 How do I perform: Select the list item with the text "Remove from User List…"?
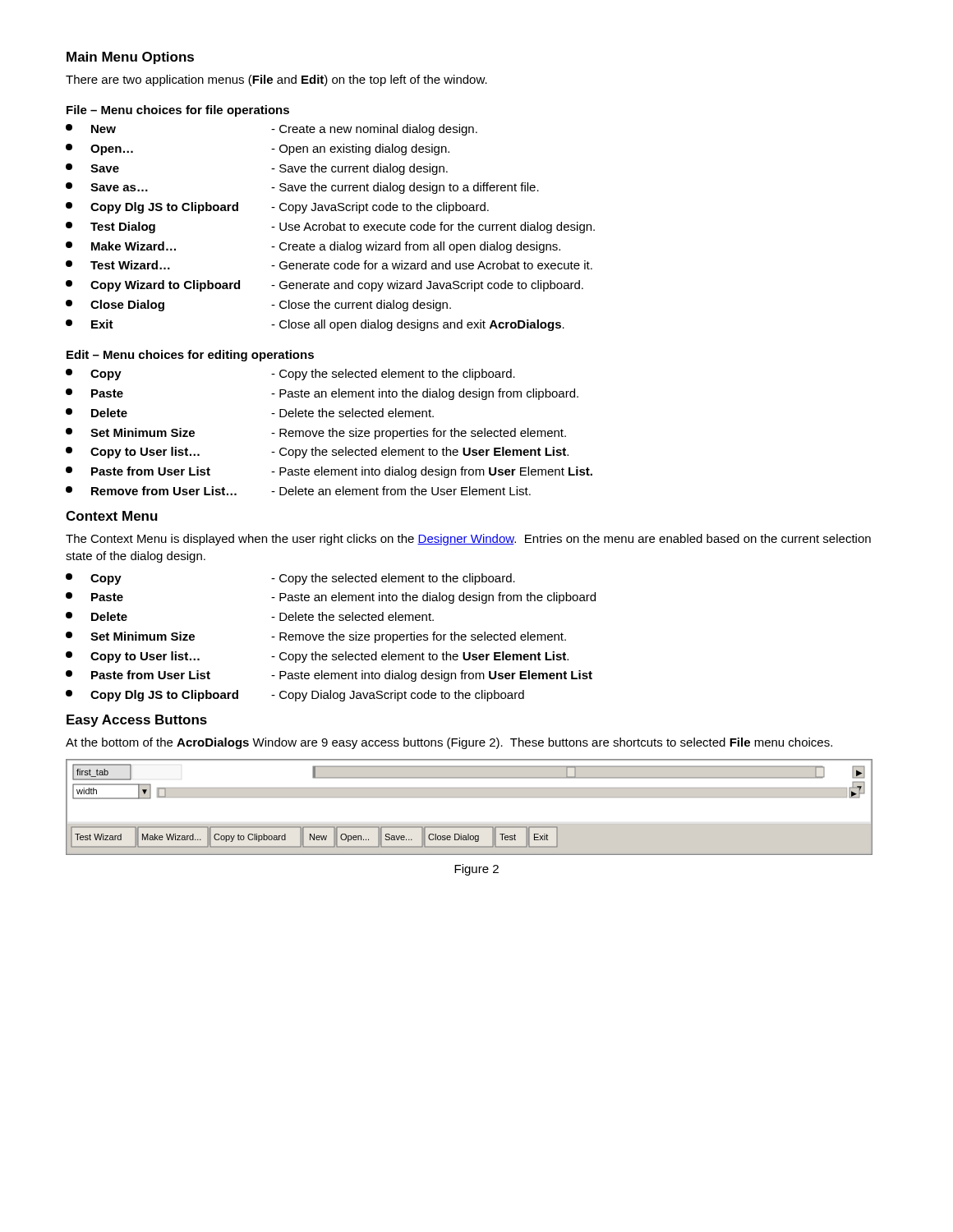click(x=476, y=491)
